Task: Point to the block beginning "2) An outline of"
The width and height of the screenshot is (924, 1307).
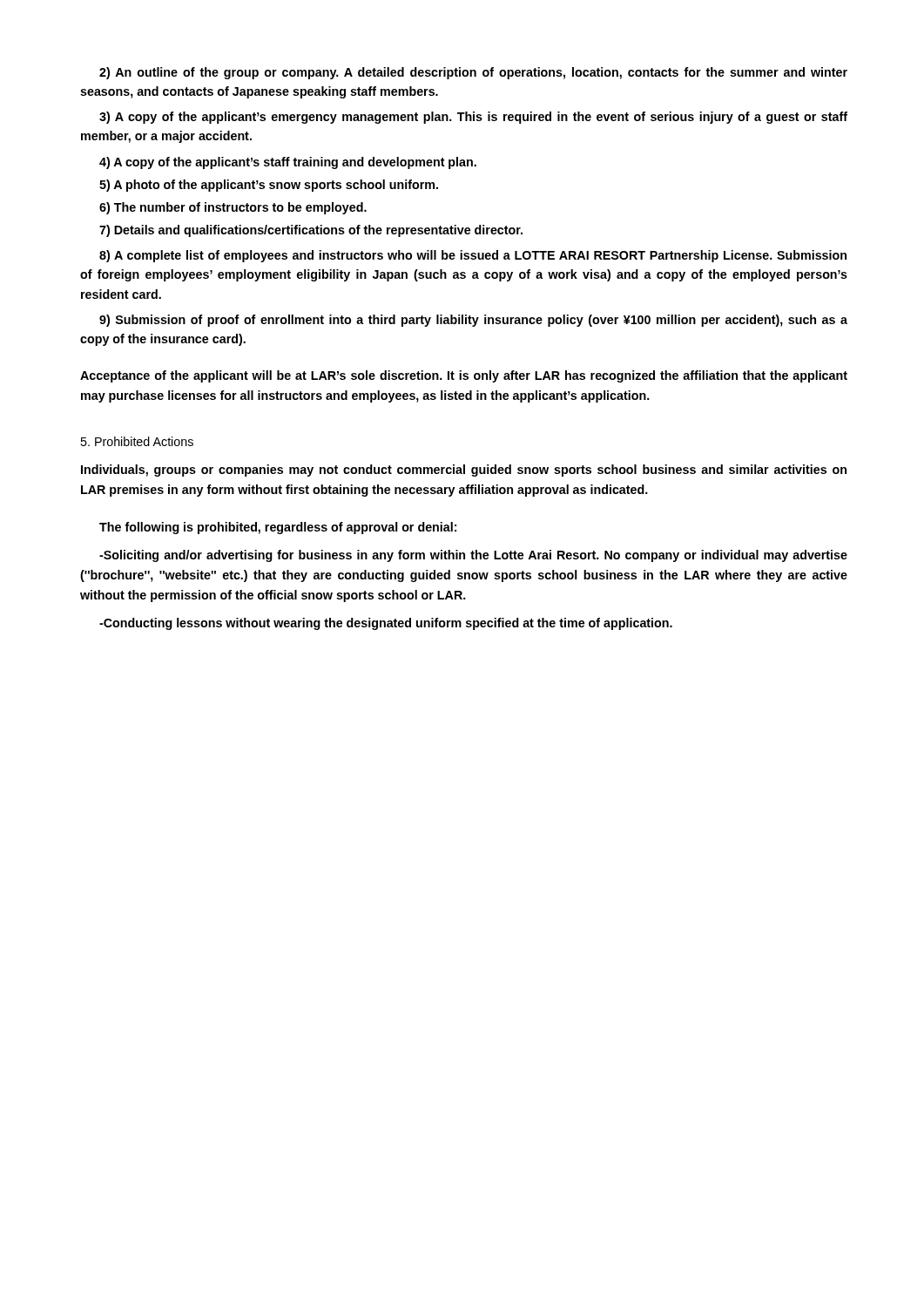Action: (464, 82)
